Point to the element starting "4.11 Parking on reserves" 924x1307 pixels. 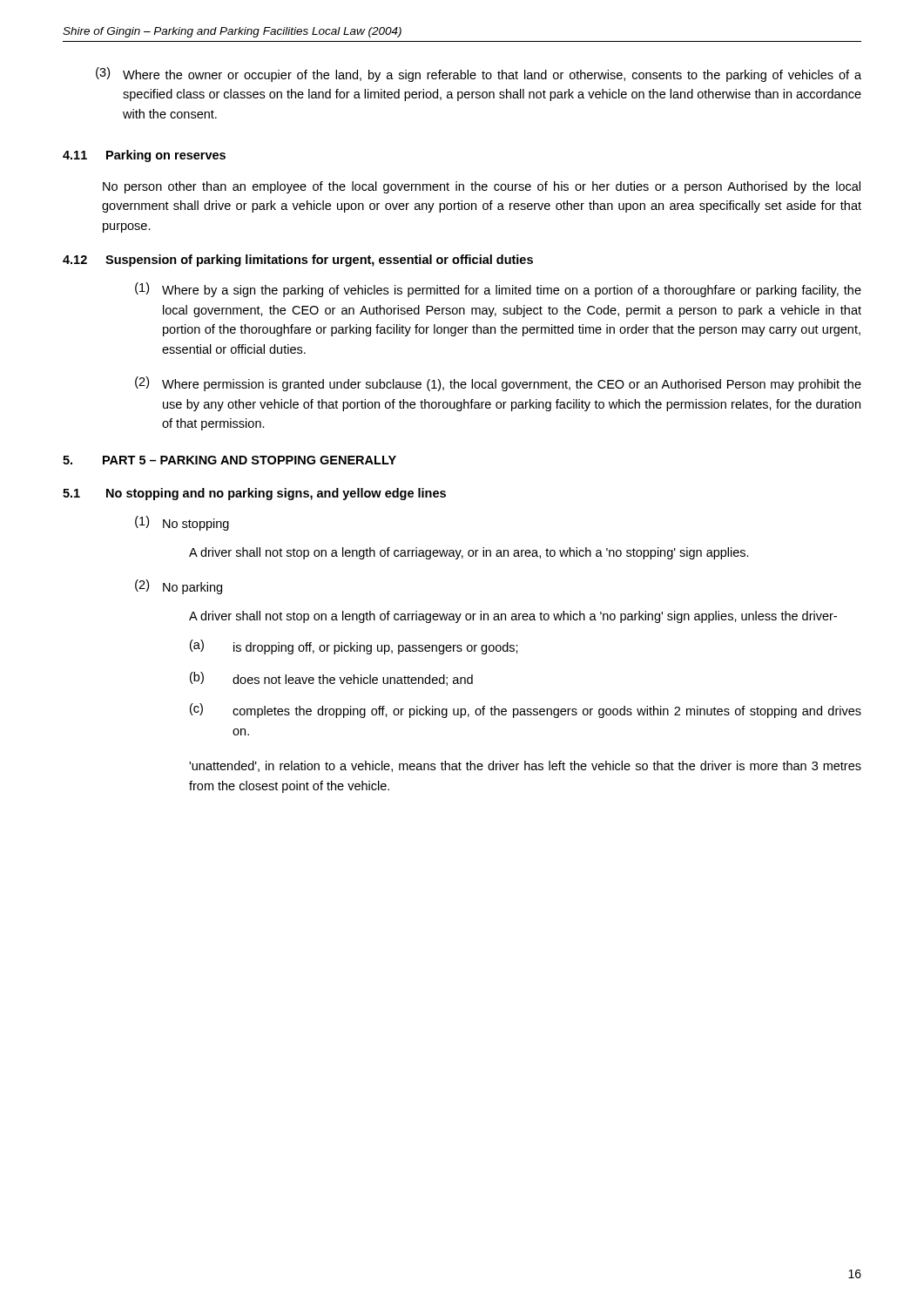[x=144, y=156]
